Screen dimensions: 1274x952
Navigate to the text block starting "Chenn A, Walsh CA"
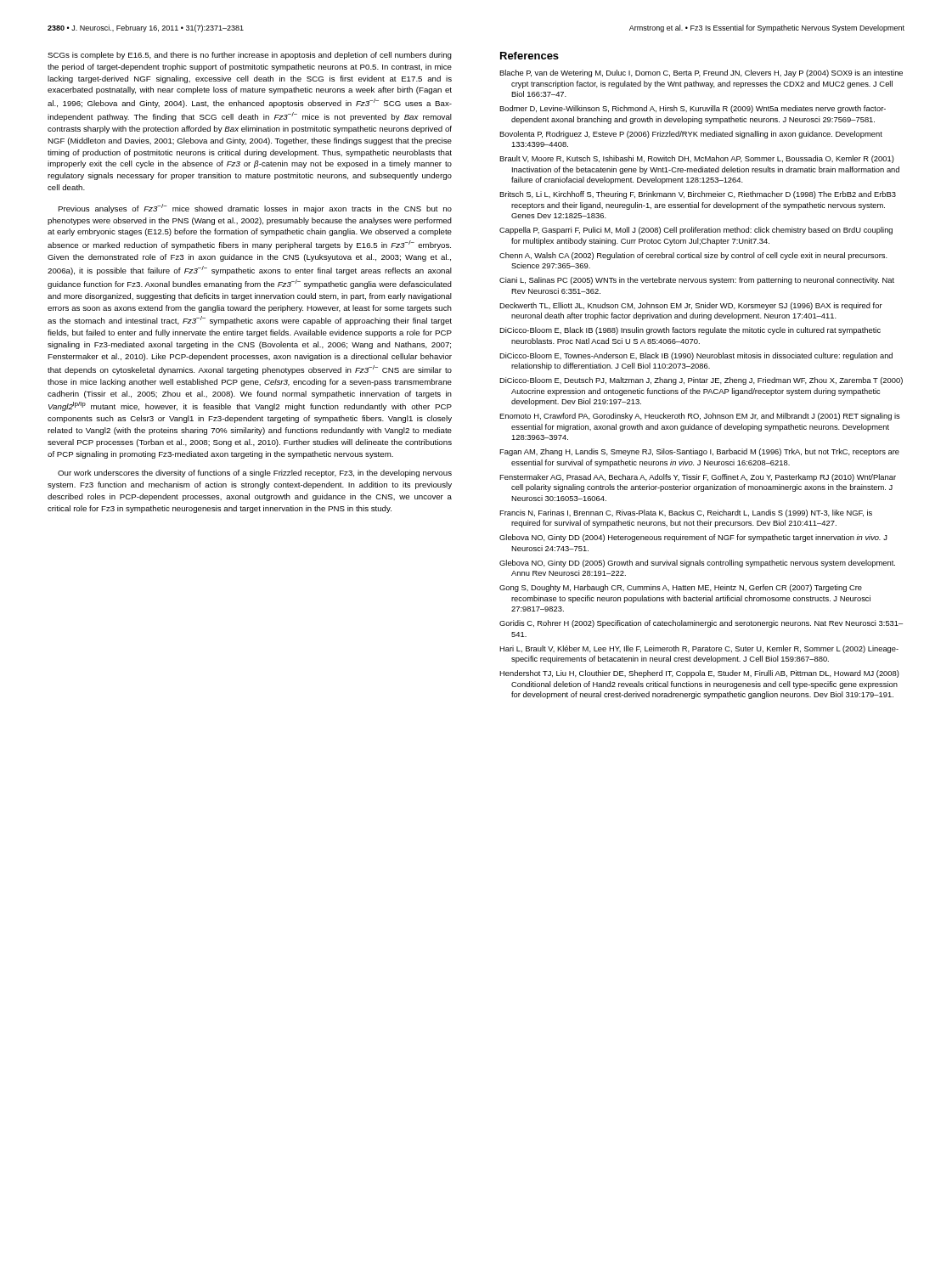[693, 260]
